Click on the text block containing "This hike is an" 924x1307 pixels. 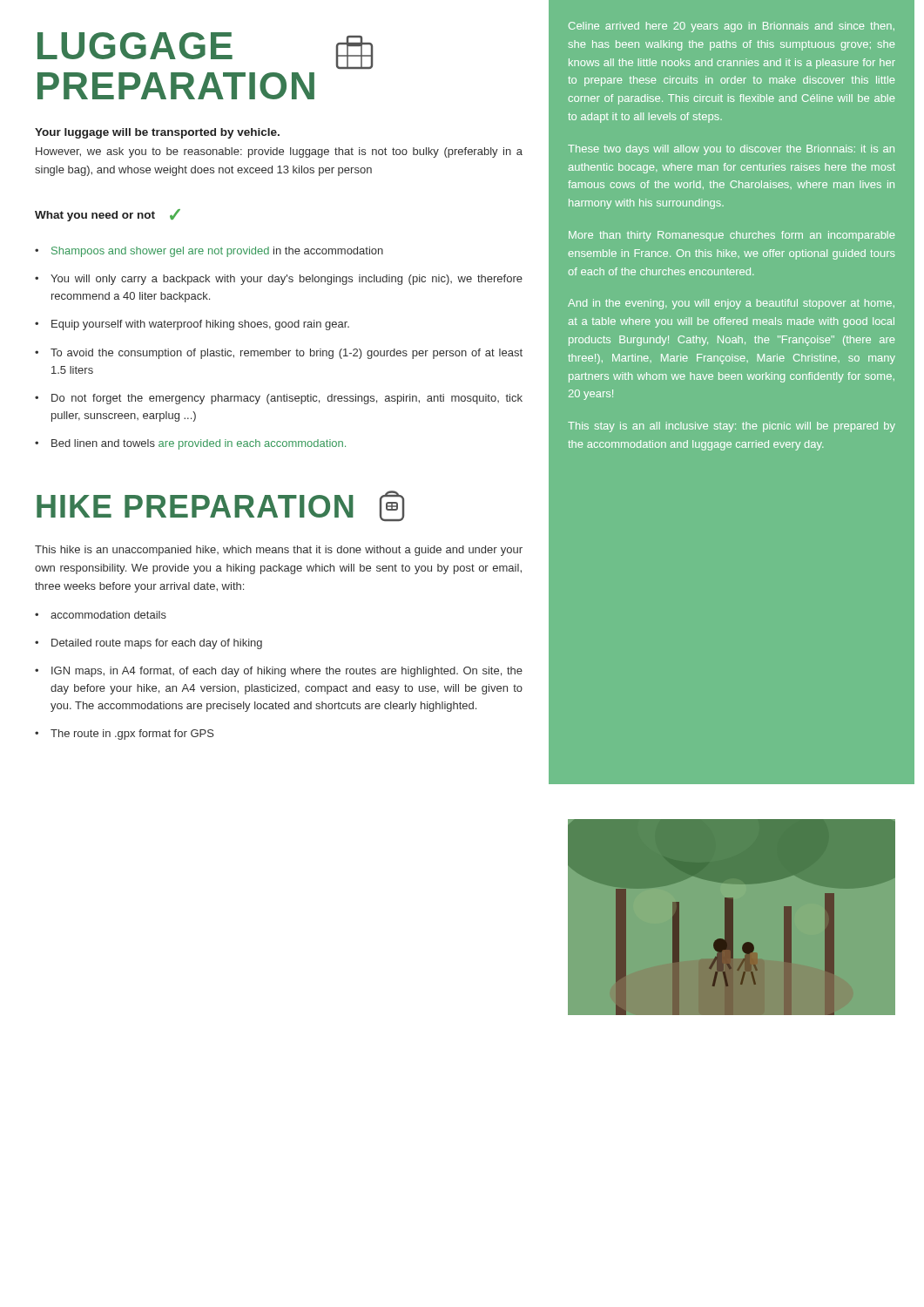coord(279,568)
